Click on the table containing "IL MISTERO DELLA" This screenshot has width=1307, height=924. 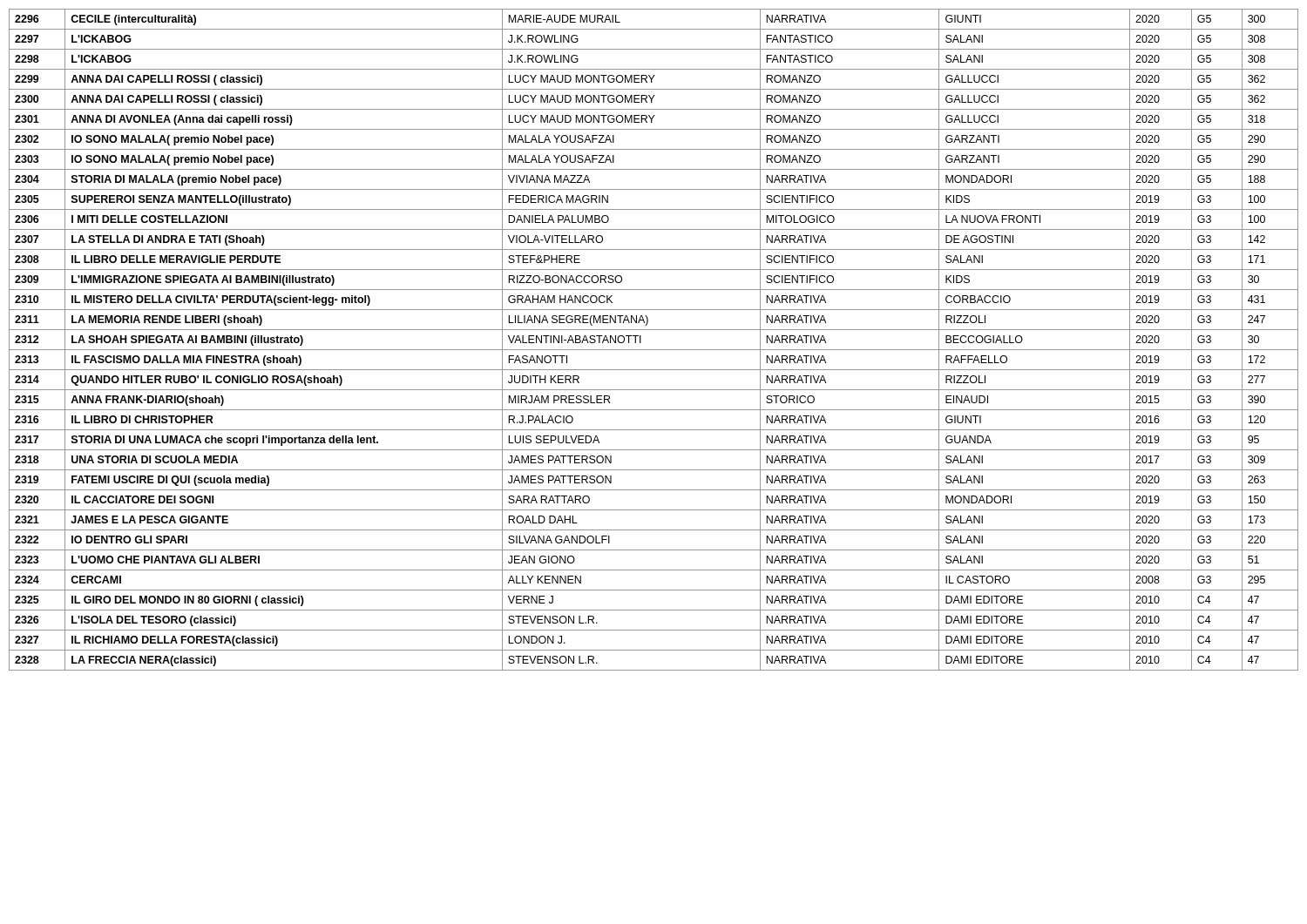click(x=654, y=462)
